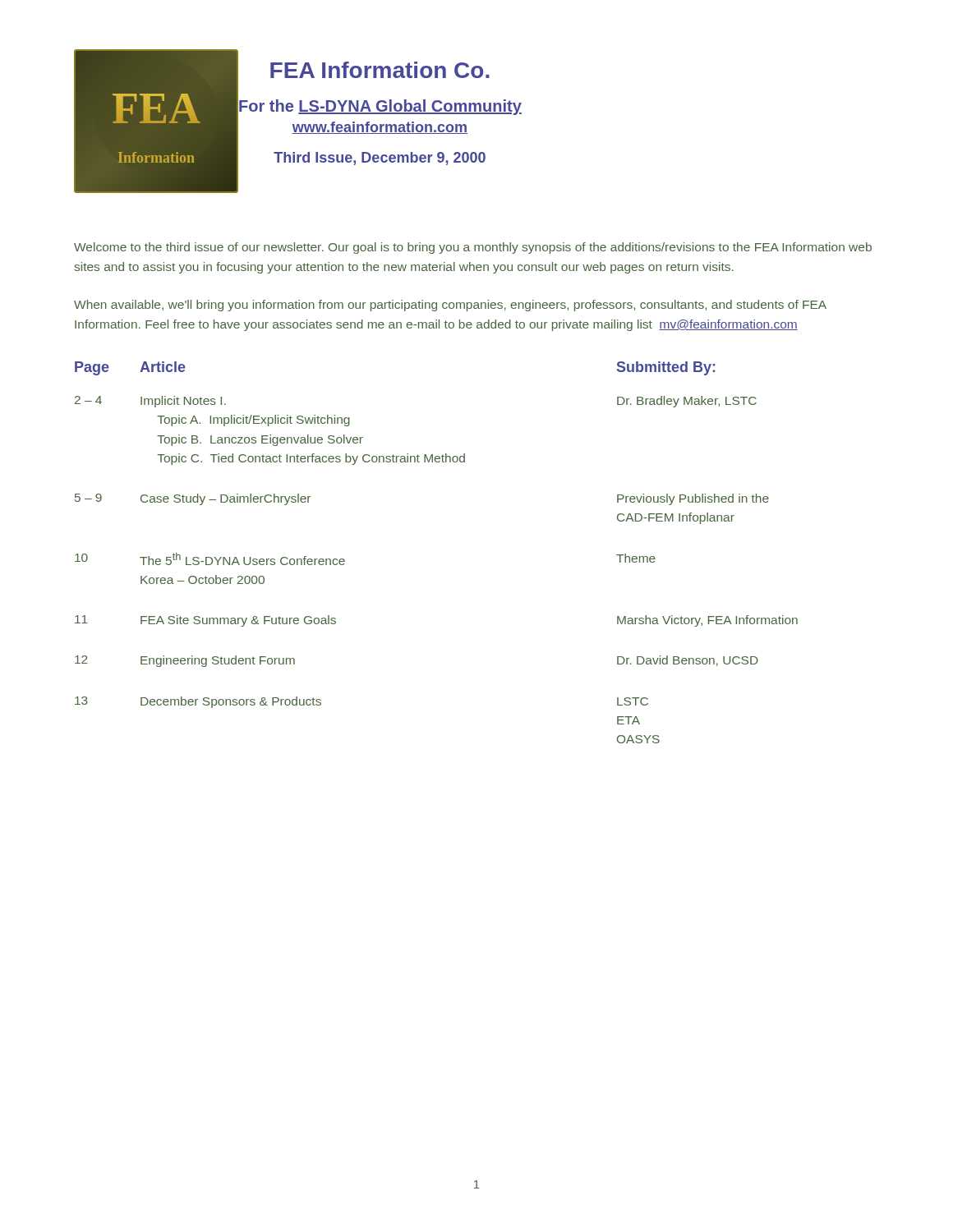Locate the logo
953x1232 pixels.
tap(156, 123)
